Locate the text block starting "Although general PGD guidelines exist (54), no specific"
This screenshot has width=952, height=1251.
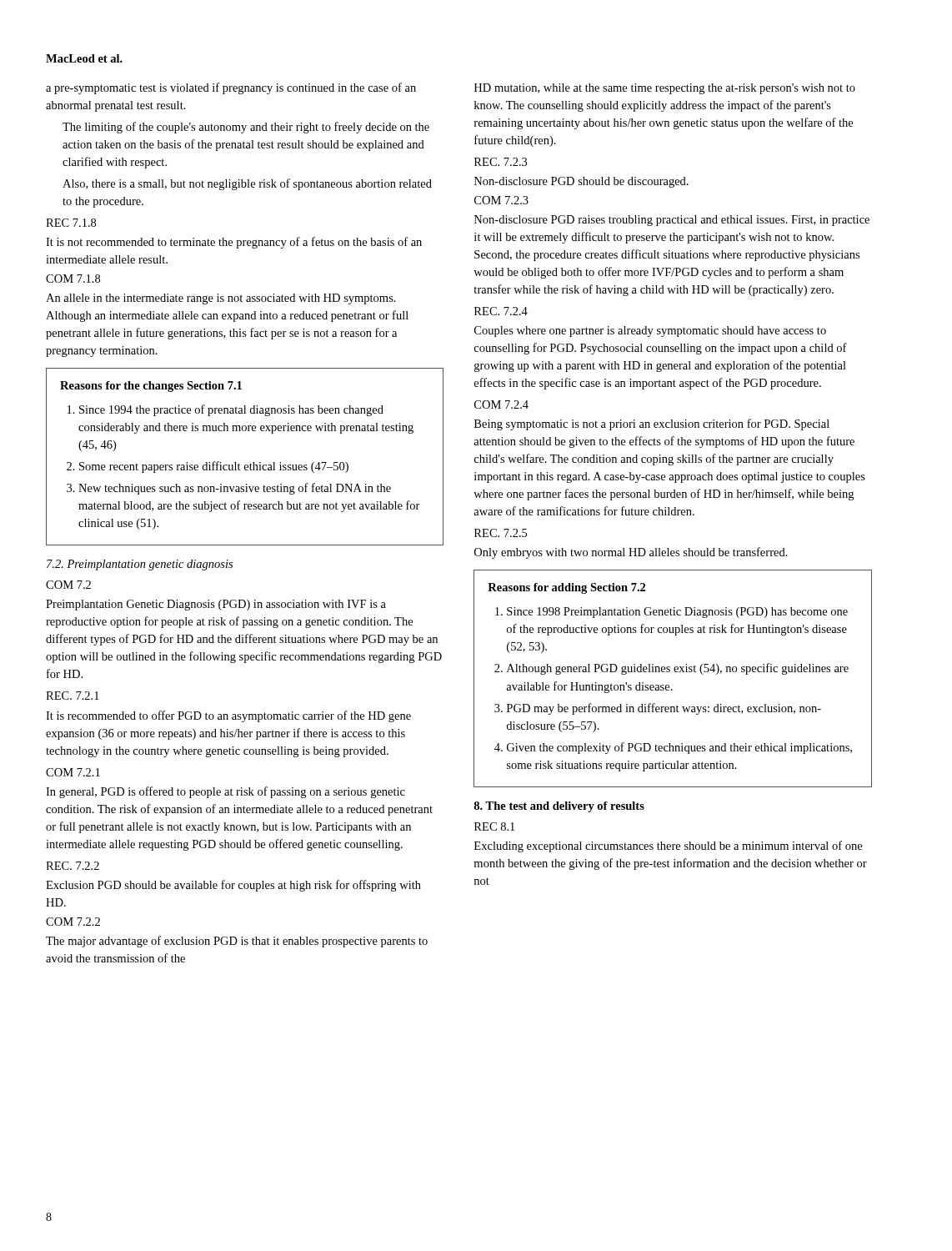point(677,677)
